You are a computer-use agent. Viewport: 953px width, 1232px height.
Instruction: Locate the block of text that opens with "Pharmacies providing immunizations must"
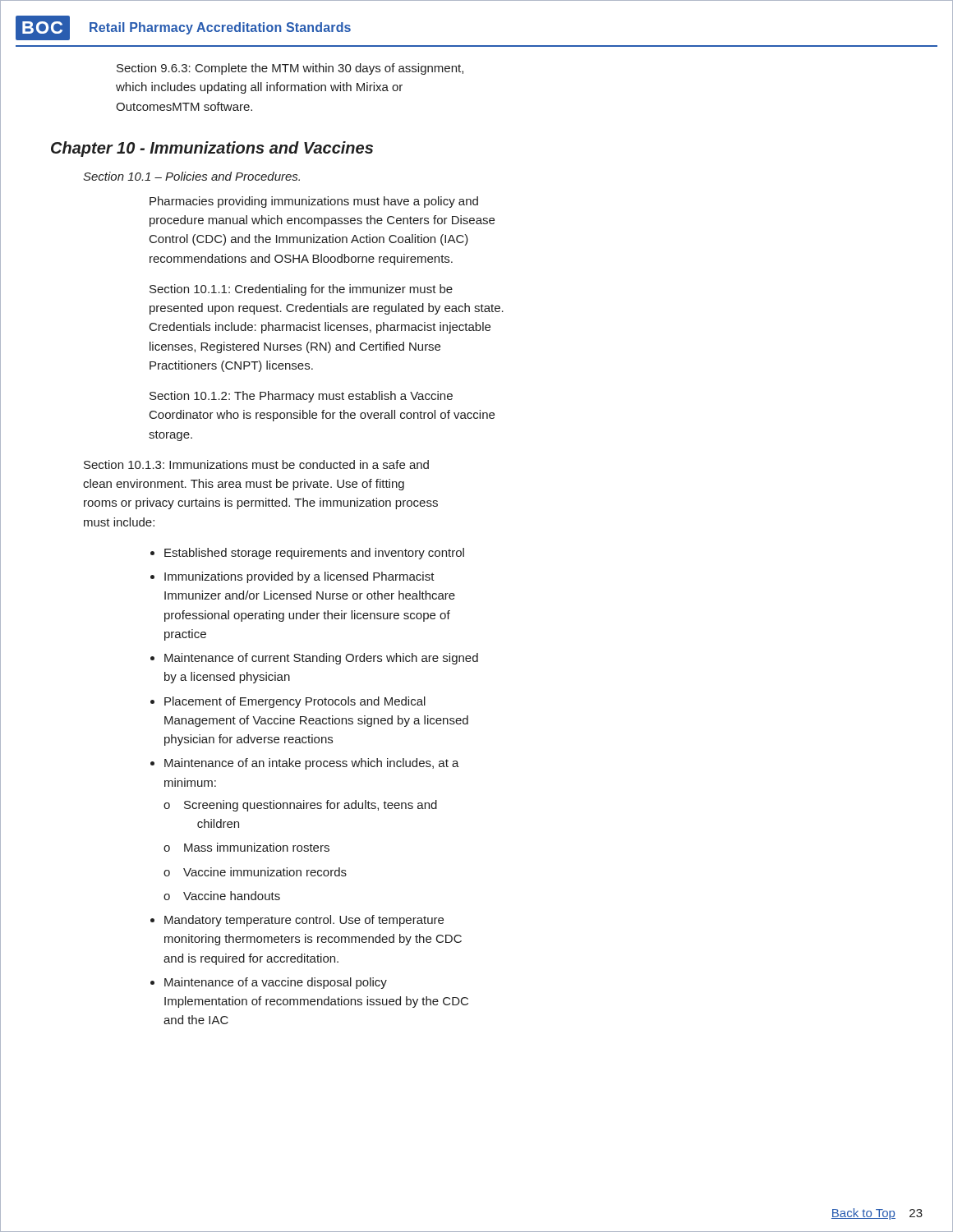322,229
